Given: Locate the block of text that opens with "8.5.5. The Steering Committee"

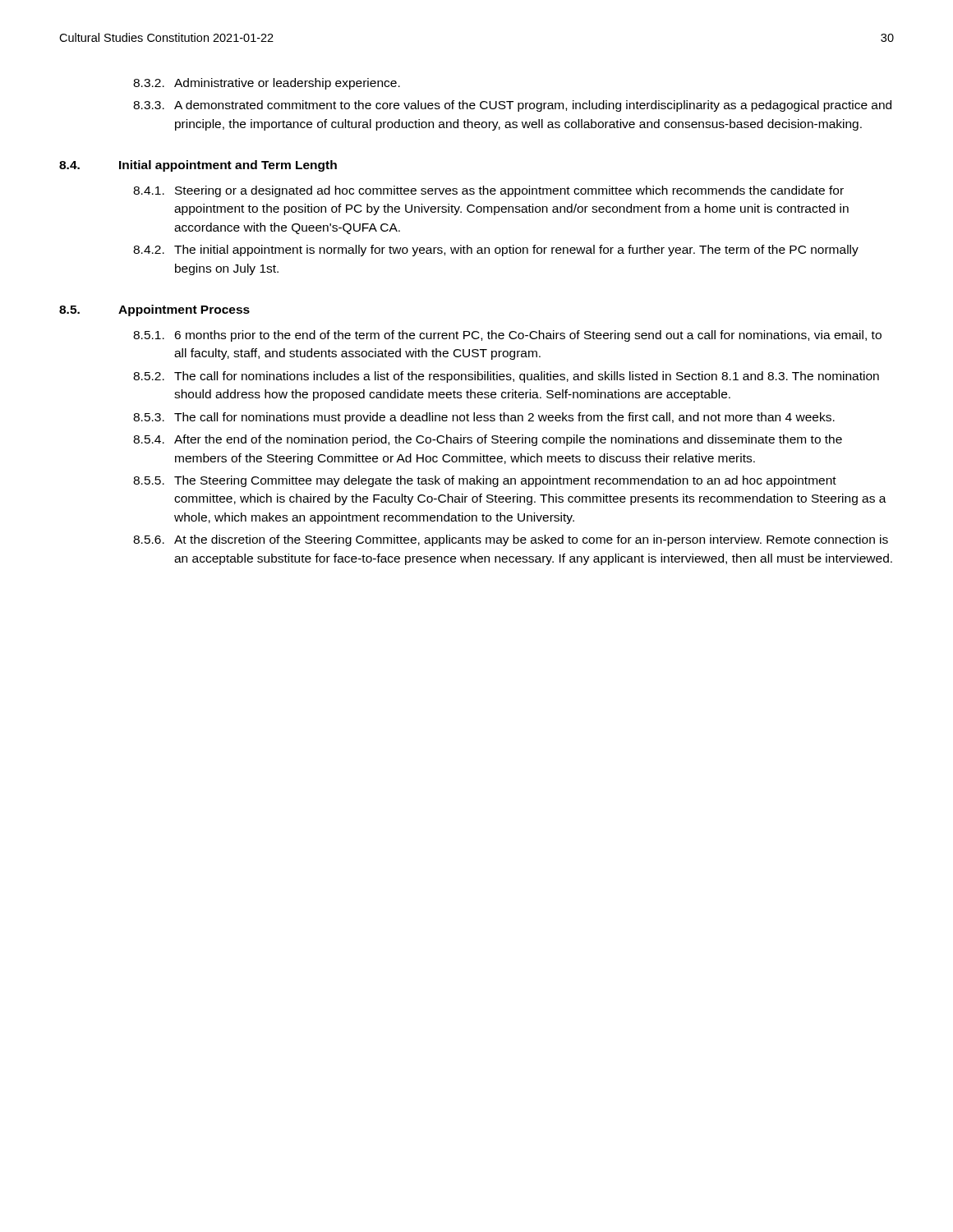Looking at the screenshot, I should [x=476, y=499].
